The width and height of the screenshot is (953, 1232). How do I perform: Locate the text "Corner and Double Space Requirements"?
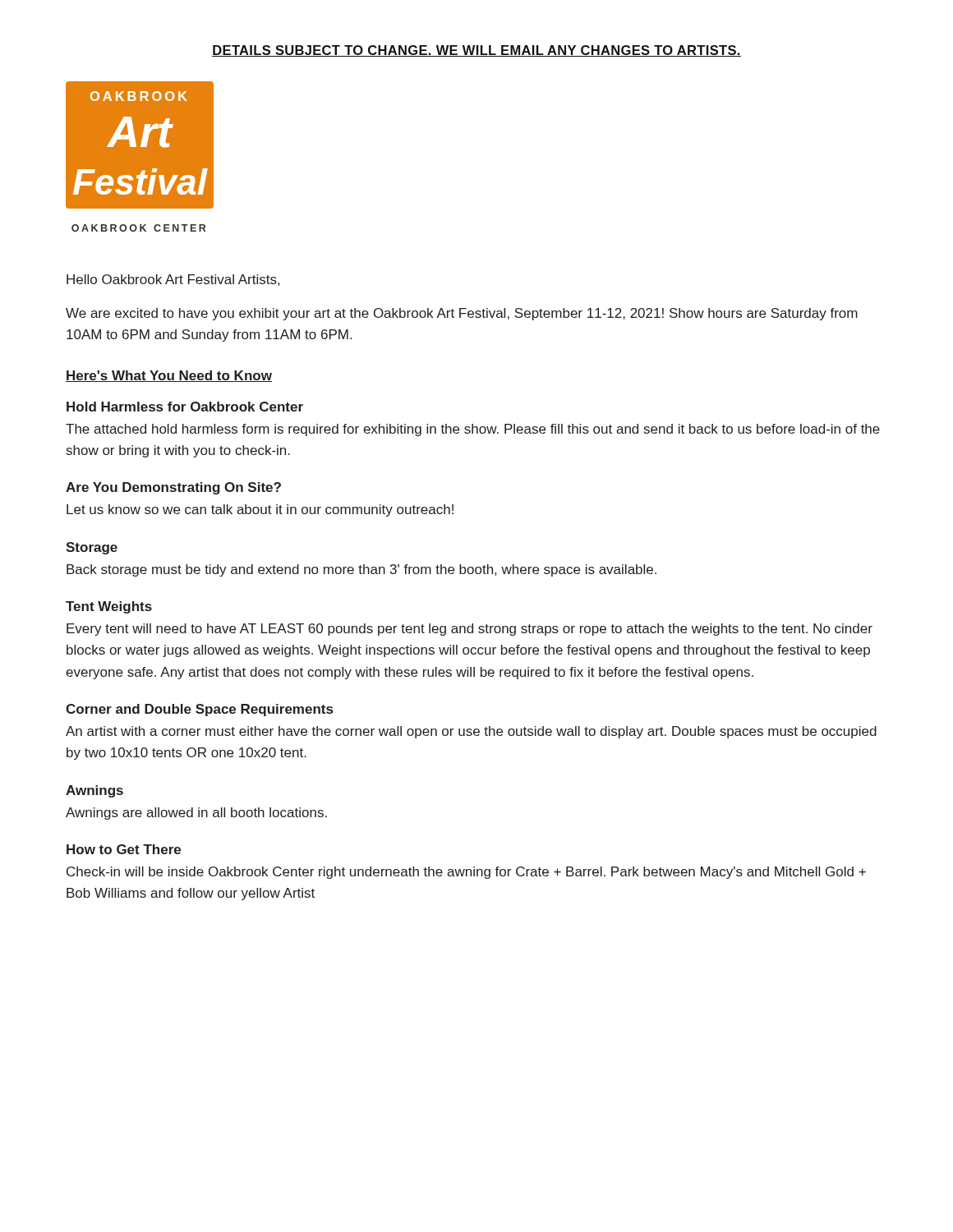point(200,709)
